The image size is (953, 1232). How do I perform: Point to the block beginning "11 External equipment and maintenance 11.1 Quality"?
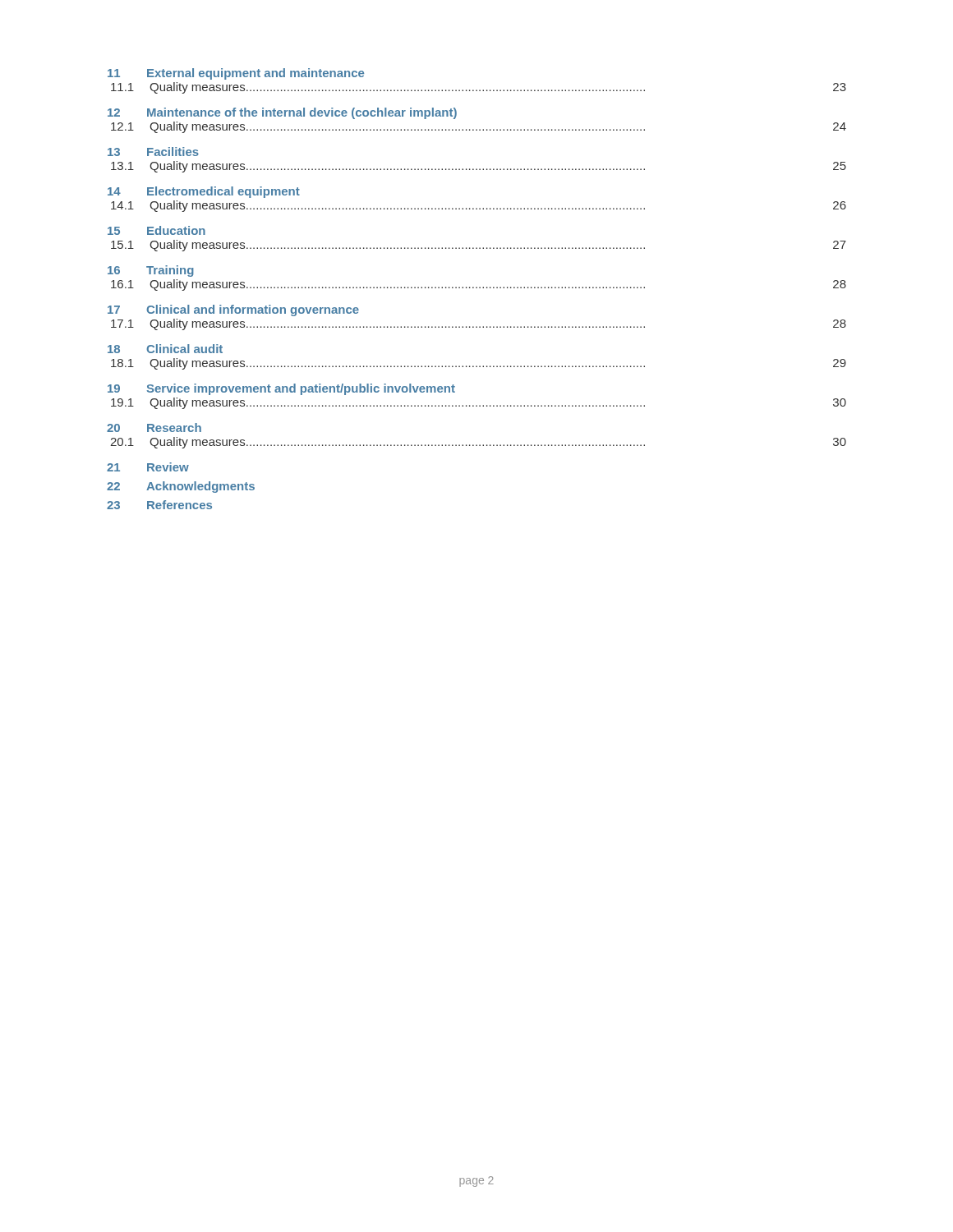pyautogui.click(x=476, y=80)
